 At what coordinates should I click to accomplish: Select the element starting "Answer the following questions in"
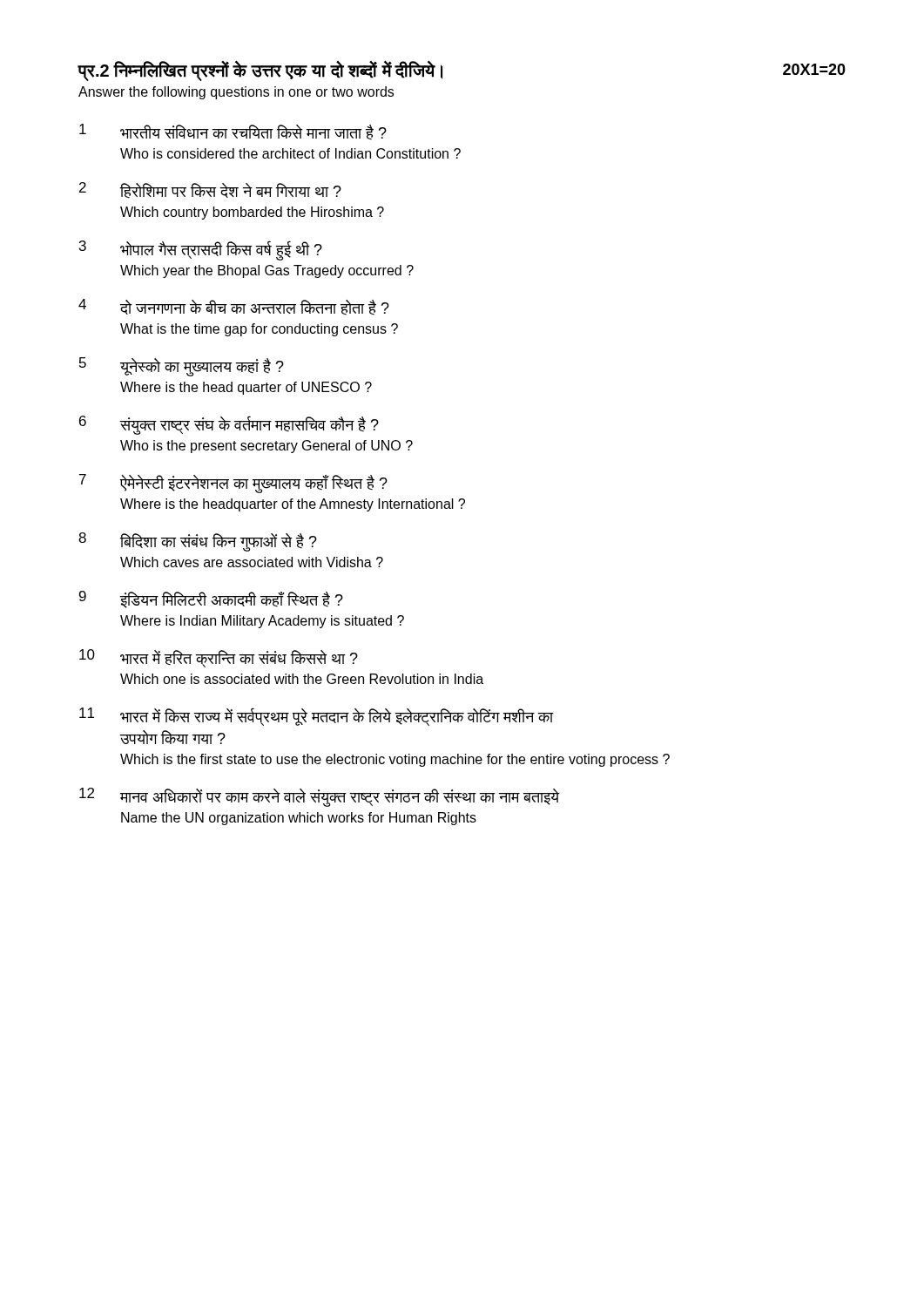236,92
